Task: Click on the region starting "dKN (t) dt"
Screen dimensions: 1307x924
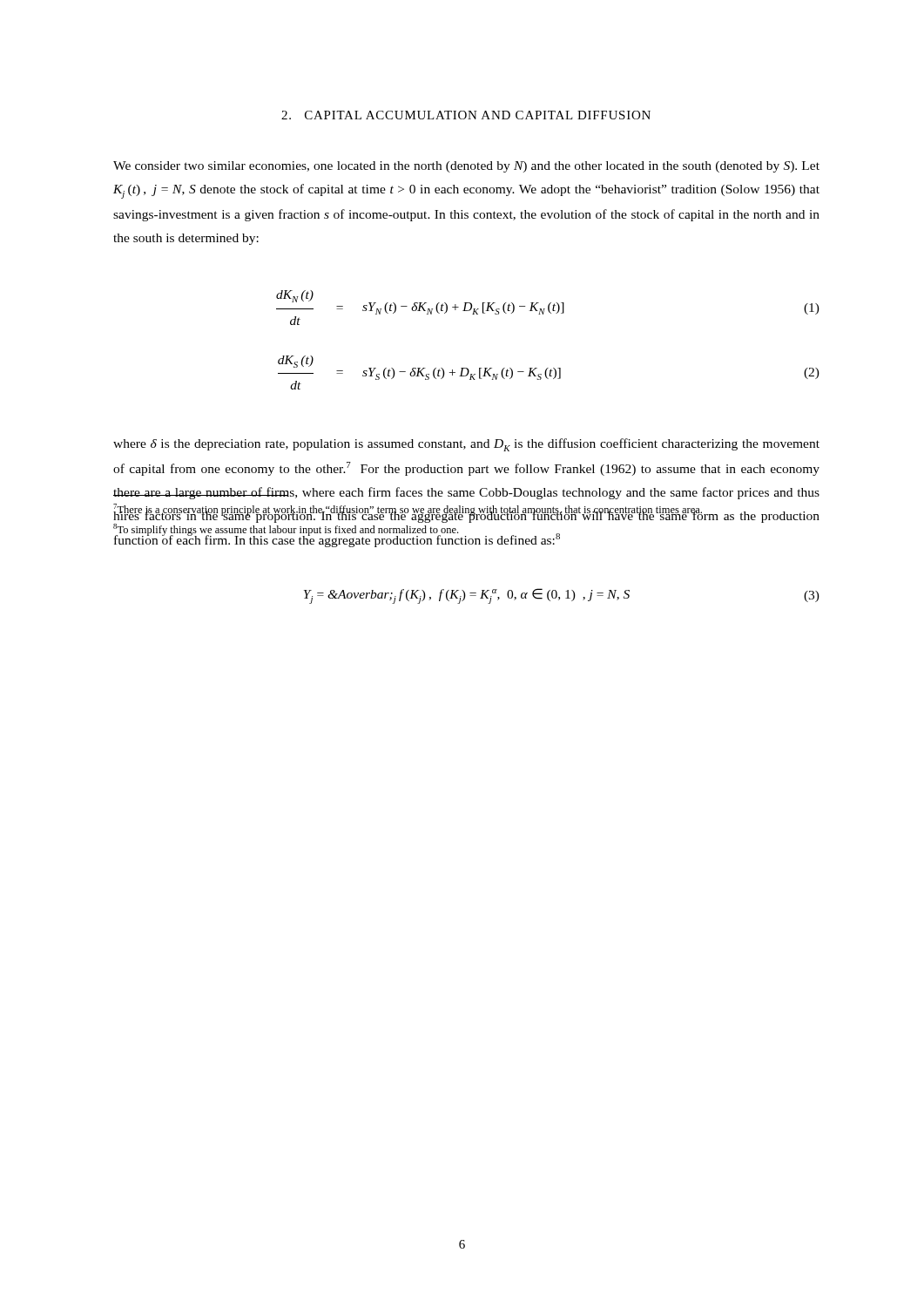Action: pyautogui.click(x=466, y=308)
